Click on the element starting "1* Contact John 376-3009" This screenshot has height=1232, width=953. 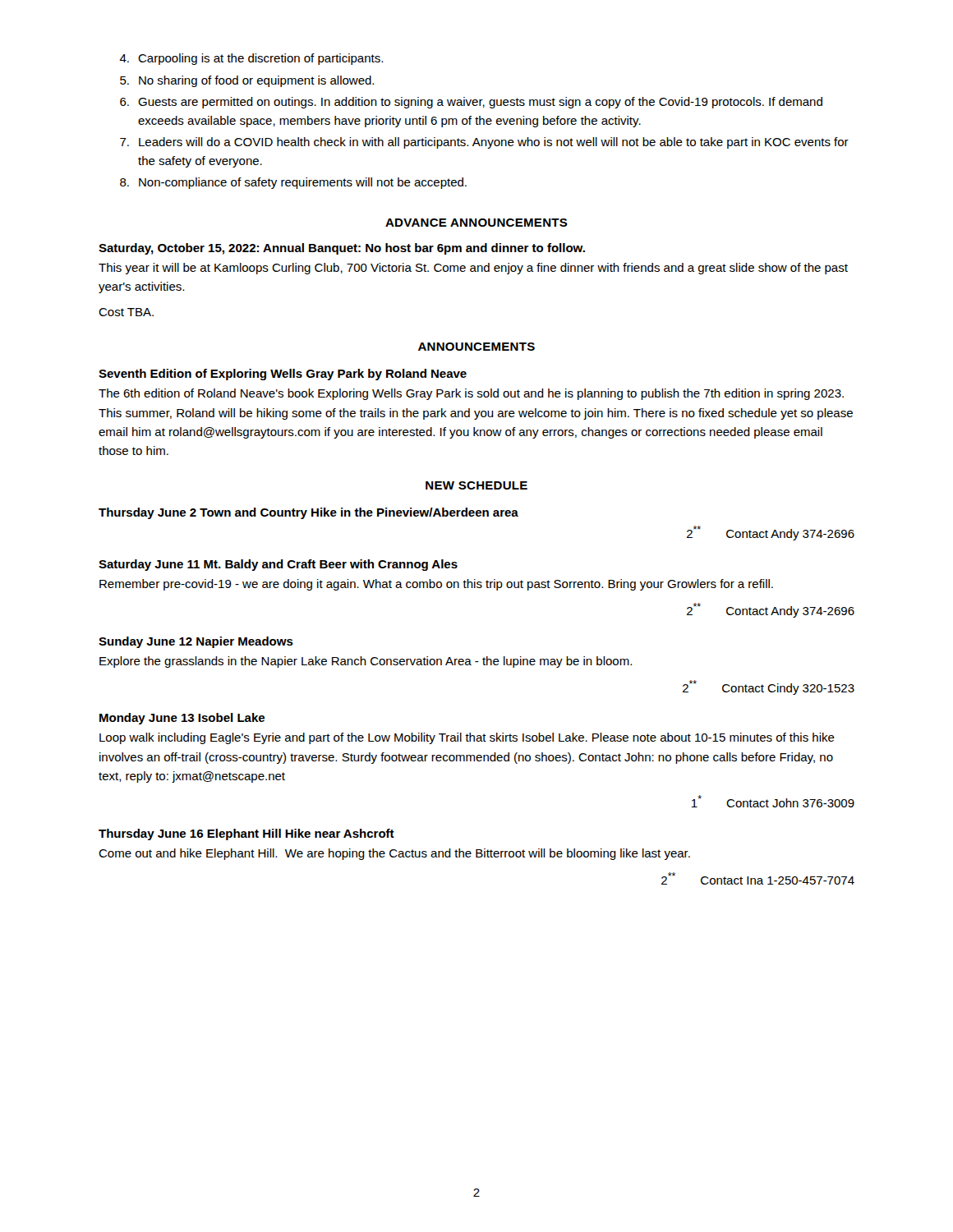pos(773,802)
